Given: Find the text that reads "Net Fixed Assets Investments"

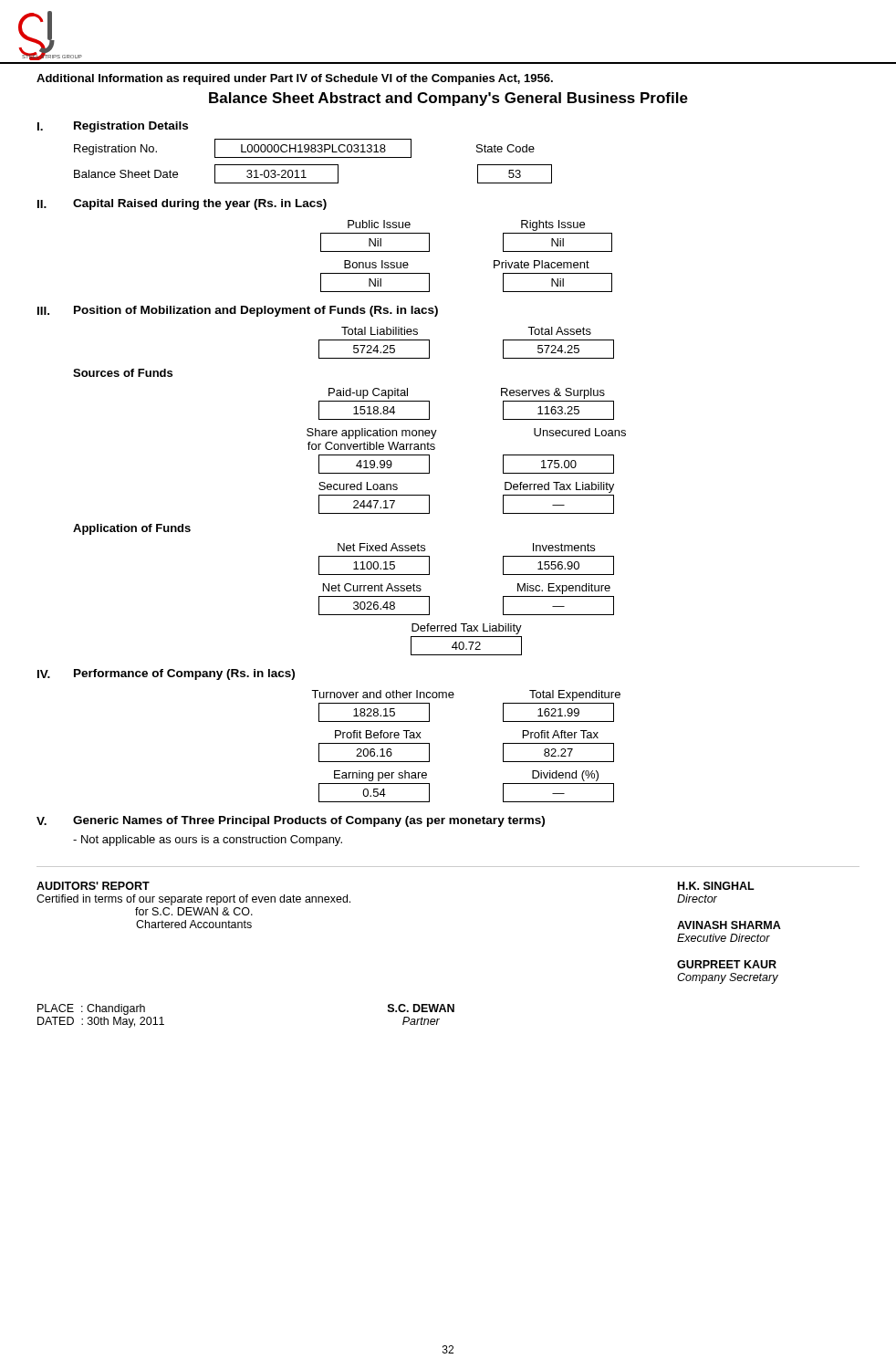Looking at the screenshot, I should [x=383, y=547].
